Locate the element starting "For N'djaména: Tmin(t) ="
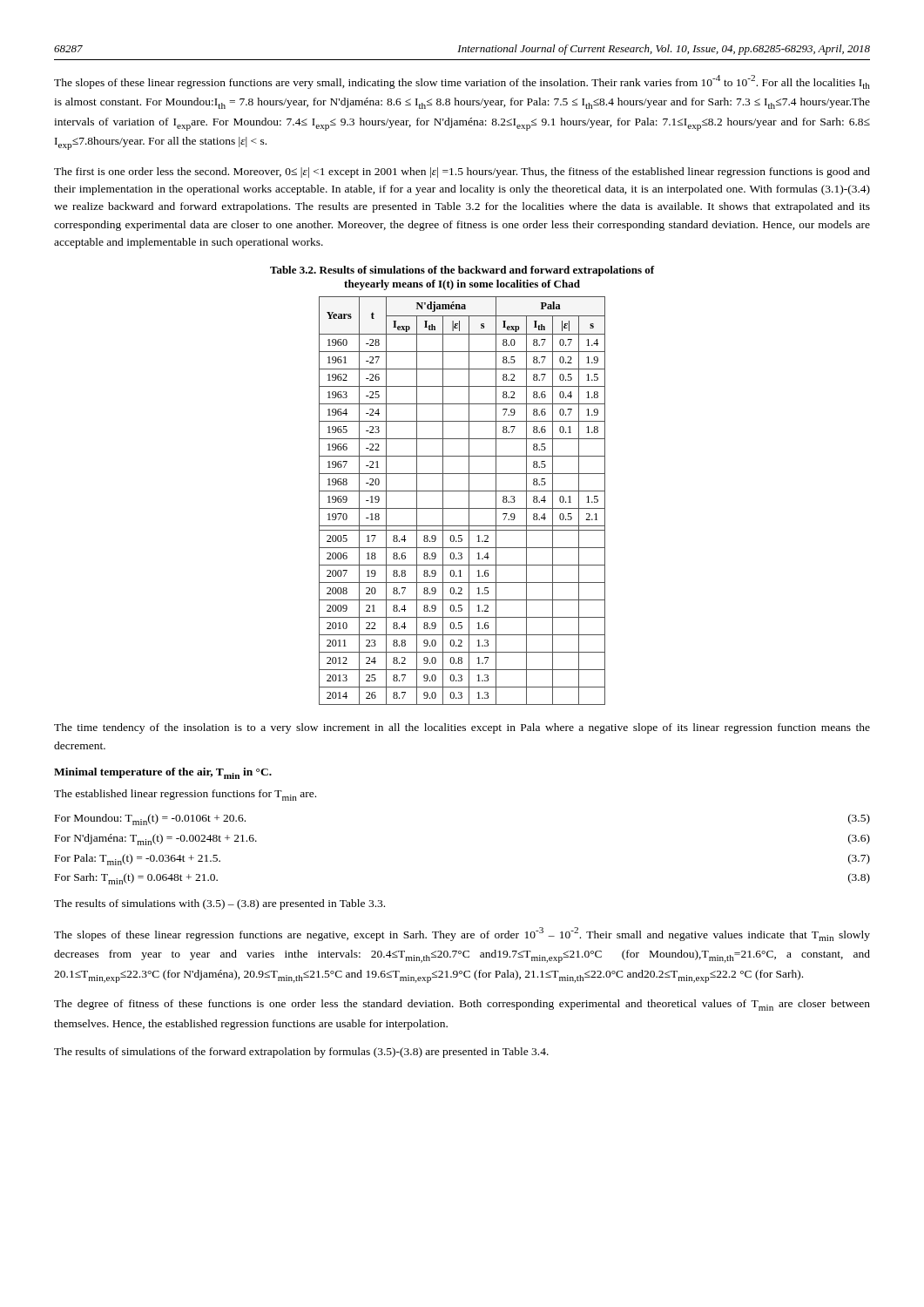This screenshot has width=924, height=1307. tap(157, 840)
